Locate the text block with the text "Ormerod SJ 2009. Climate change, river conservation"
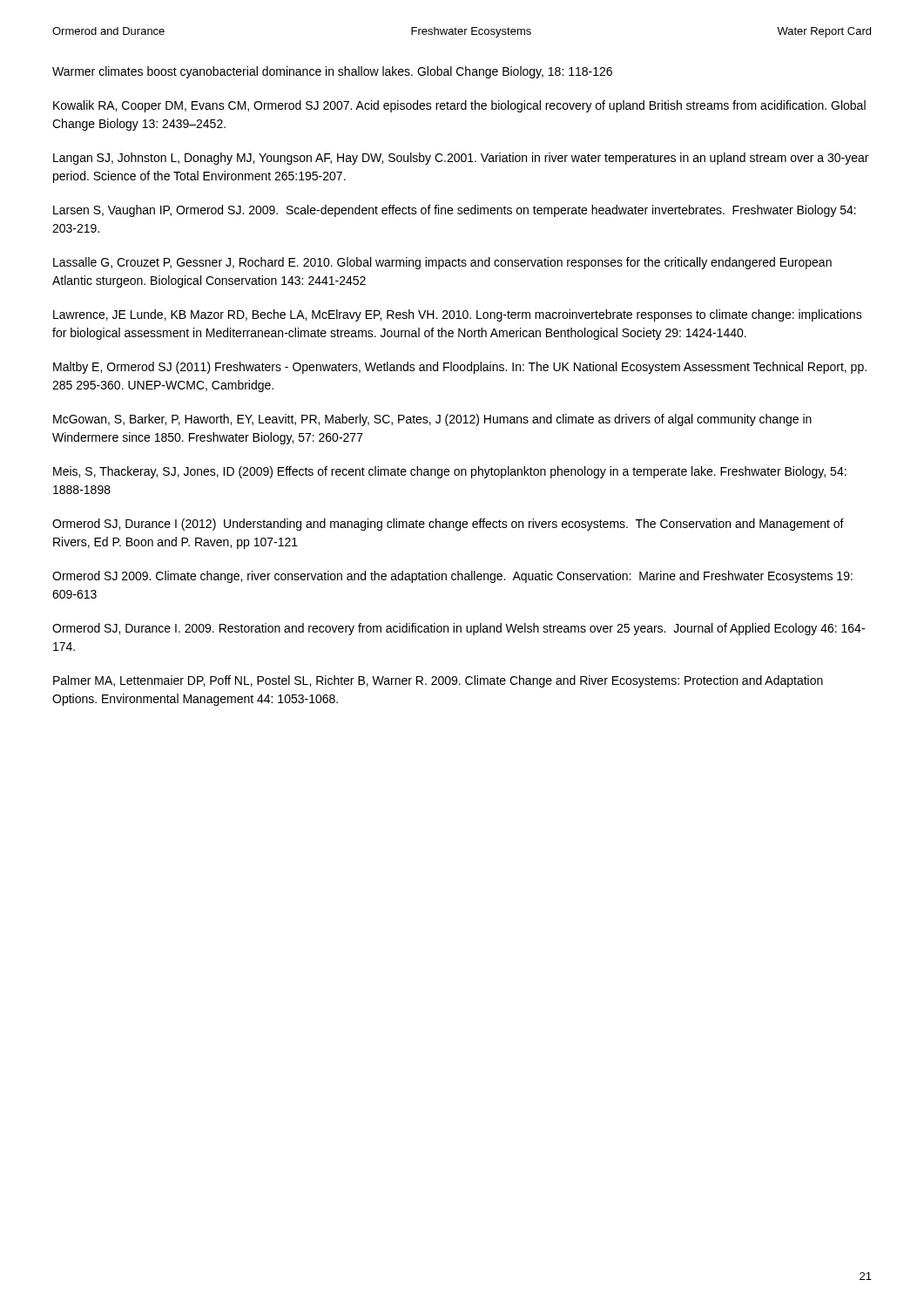 (x=453, y=585)
